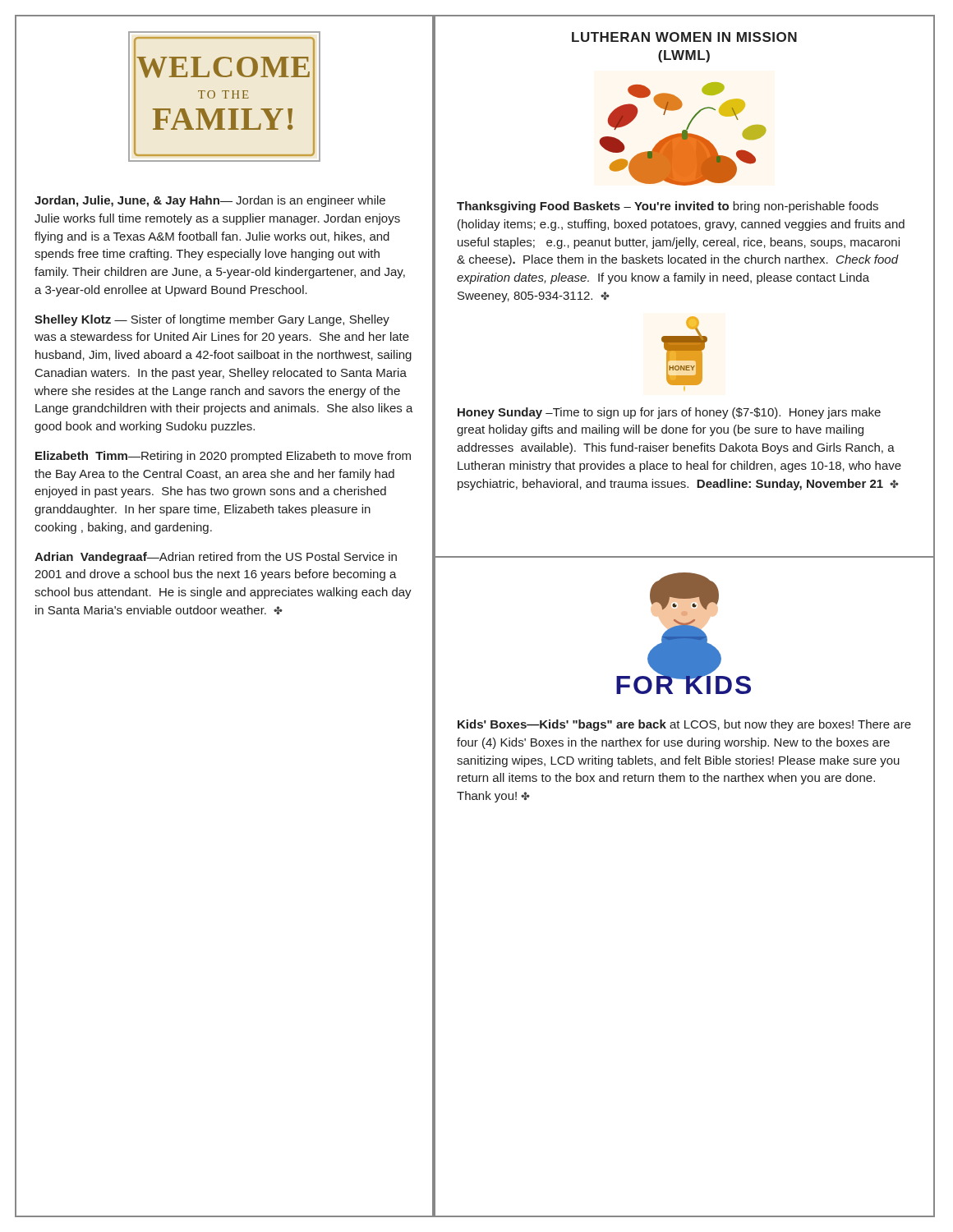Select the passage starting "Honey Sunday –Time to"
Image resolution: width=953 pixels, height=1232 pixels.
(679, 447)
